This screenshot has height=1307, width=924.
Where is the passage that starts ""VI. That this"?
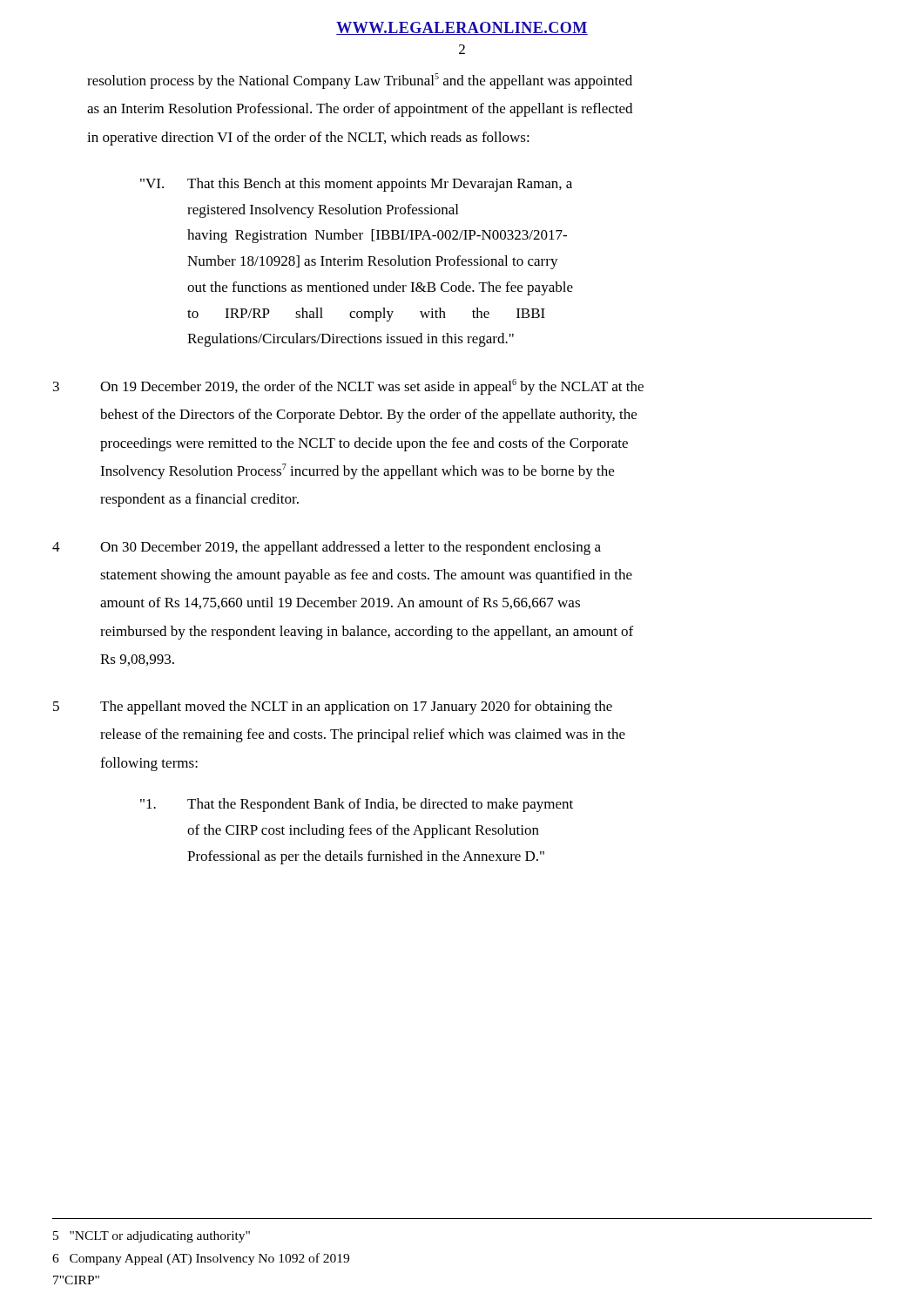(x=488, y=261)
